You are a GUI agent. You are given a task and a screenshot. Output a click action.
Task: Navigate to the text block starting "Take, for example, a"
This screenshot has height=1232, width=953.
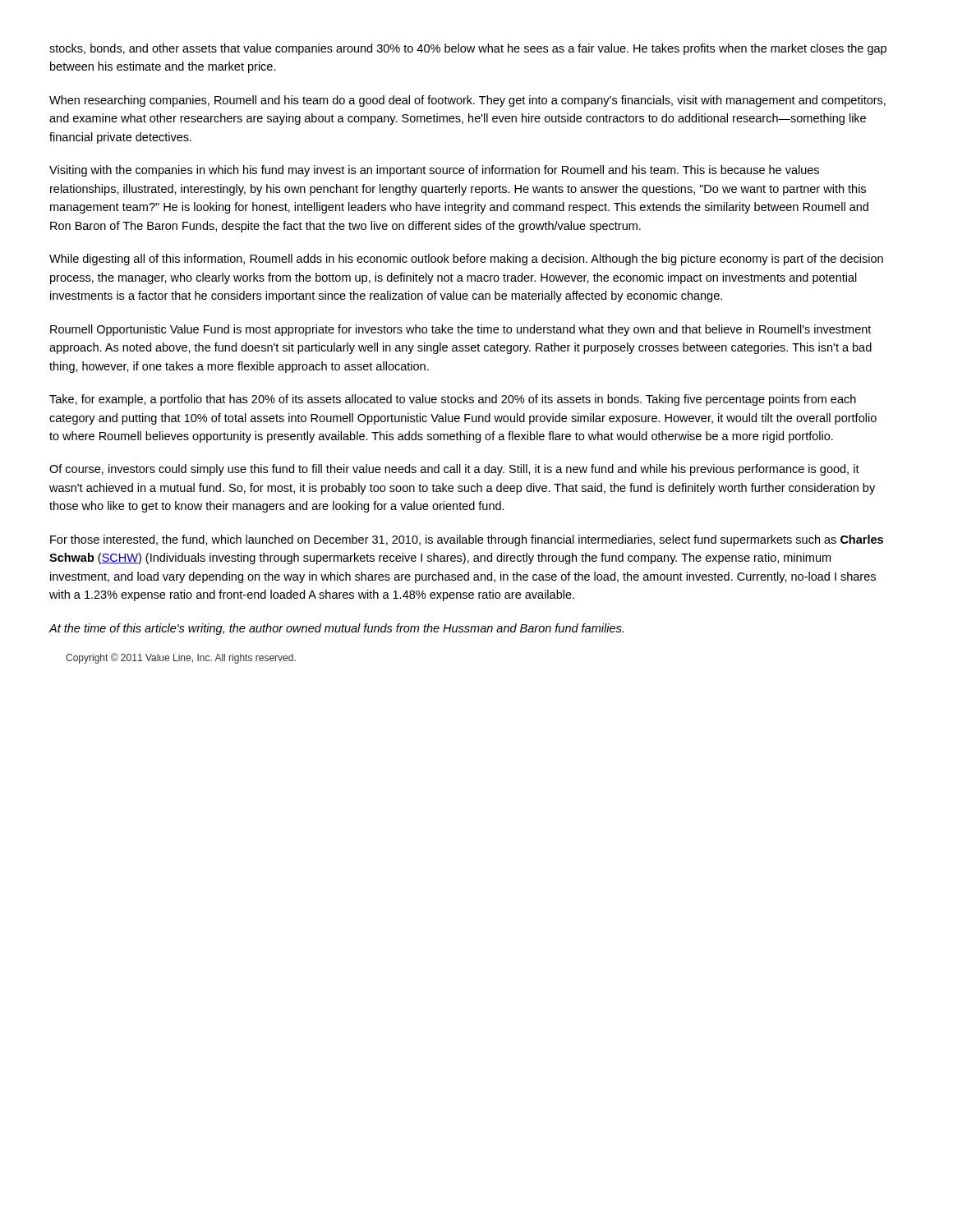point(463,418)
